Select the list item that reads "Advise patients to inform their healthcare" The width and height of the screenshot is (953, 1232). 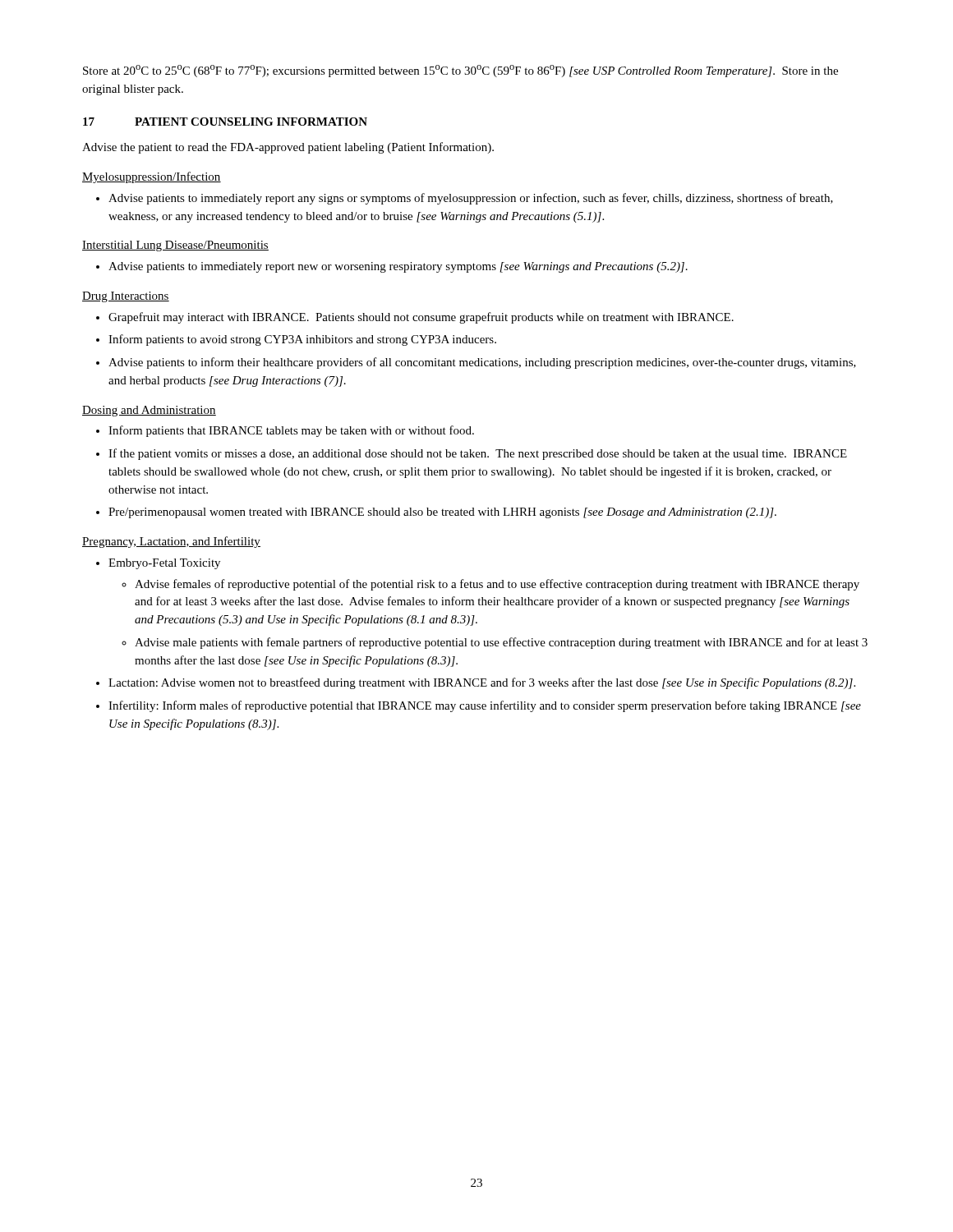pos(482,371)
